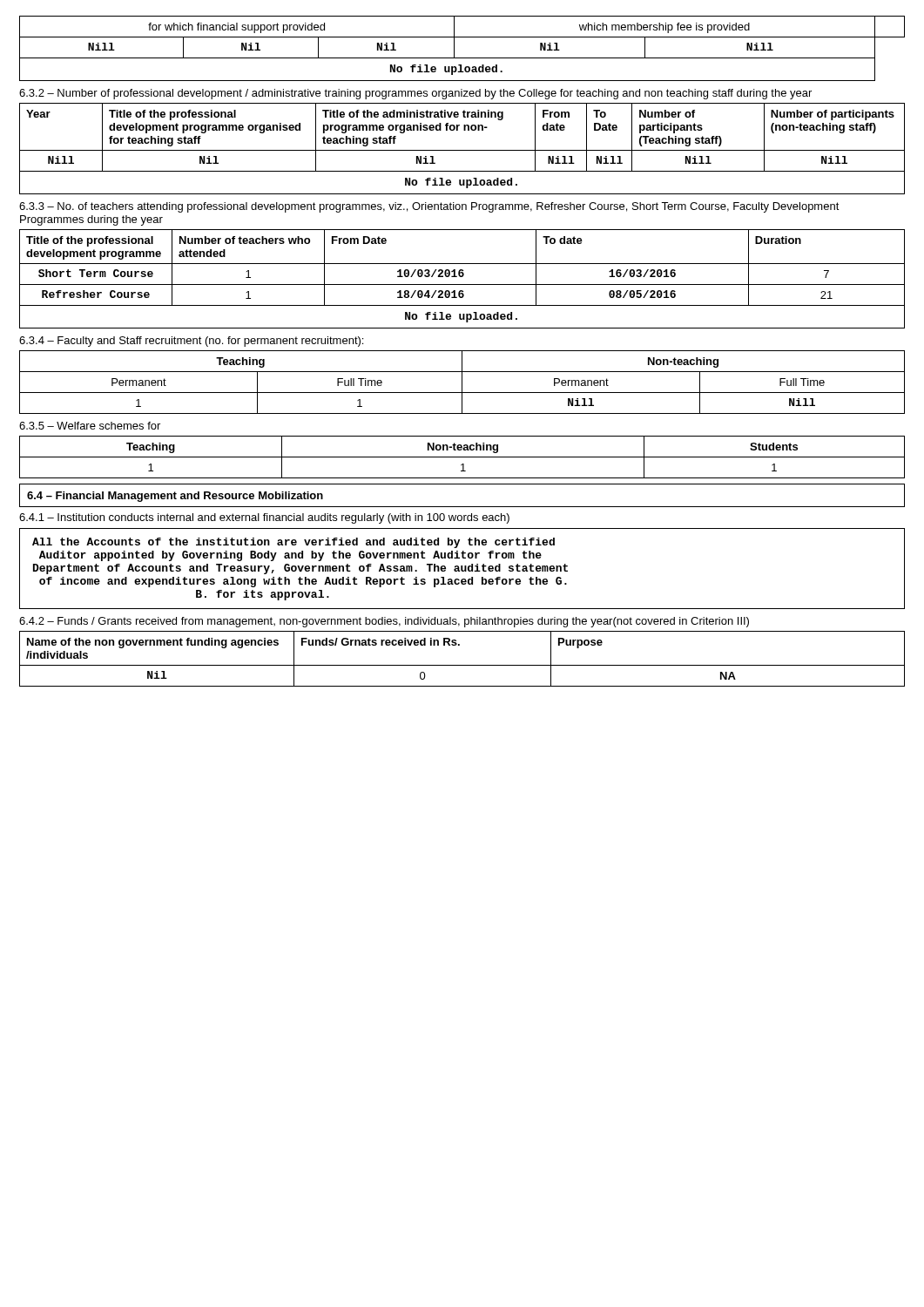
Task: Click the passage that begins "4.2 – Funds / Grants received"
Action: click(384, 621)
